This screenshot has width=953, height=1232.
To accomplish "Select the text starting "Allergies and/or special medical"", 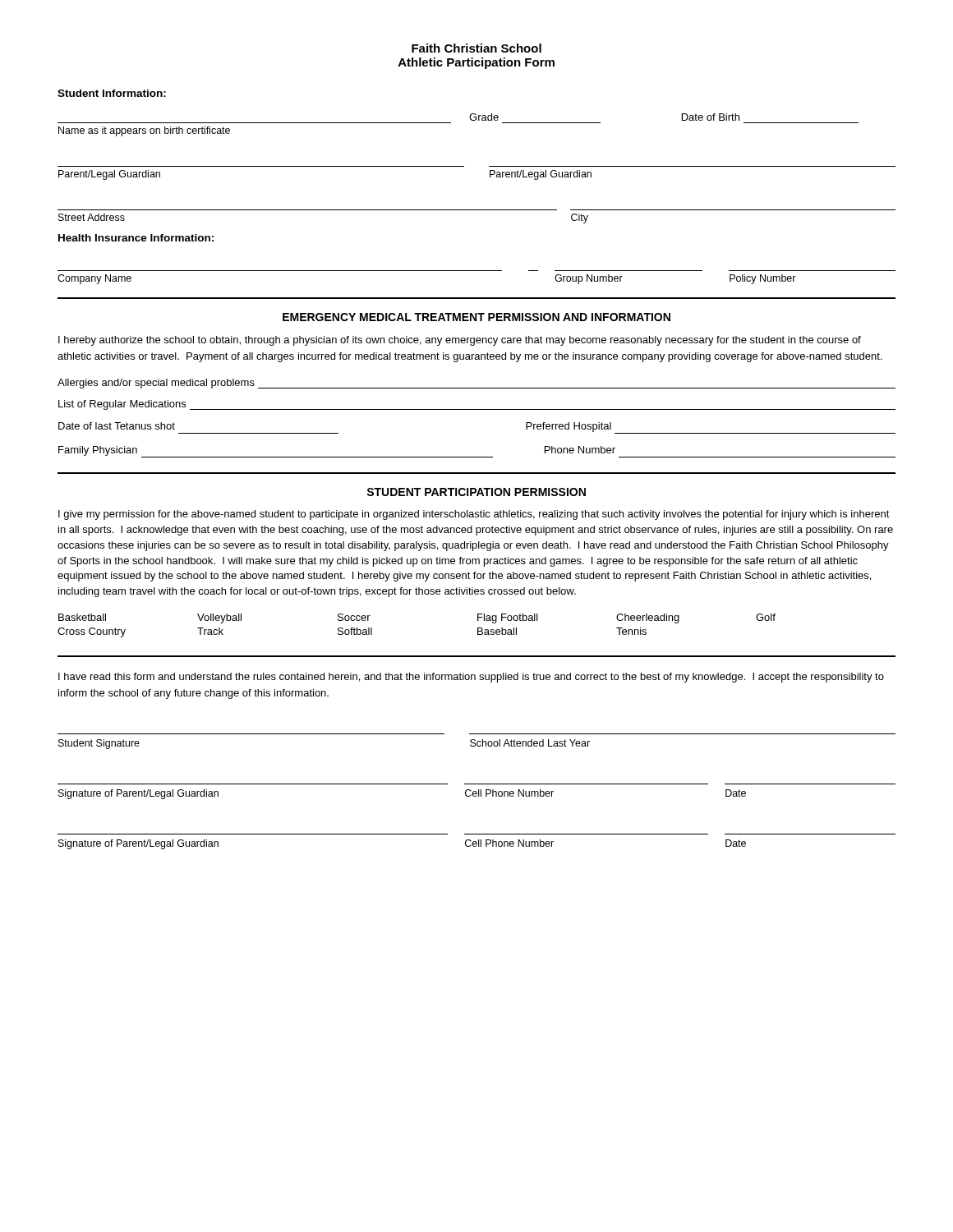I will pyautogui.click(x=476, y=382).
